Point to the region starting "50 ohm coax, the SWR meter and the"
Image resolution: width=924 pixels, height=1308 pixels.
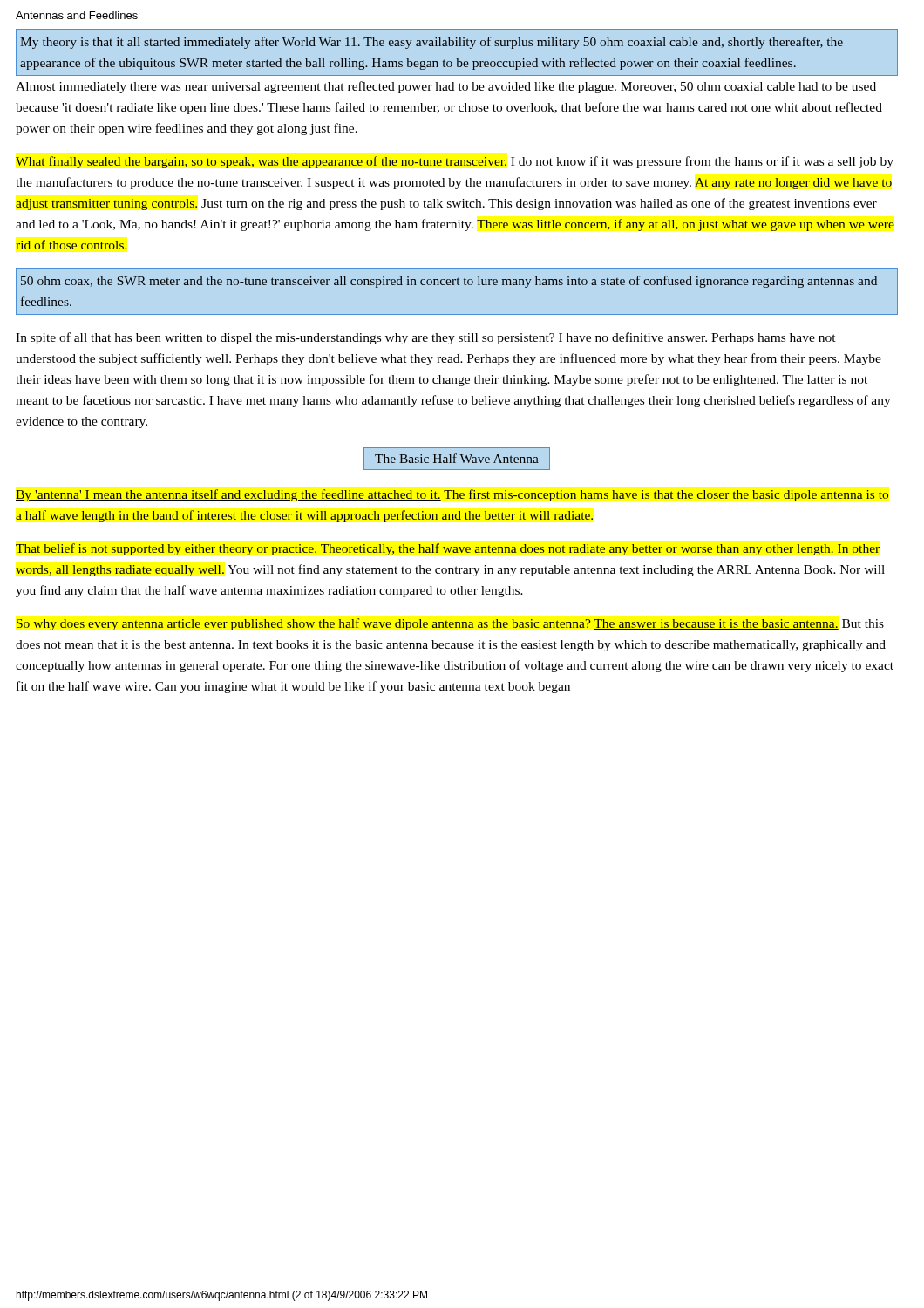[x=457, y=291]
